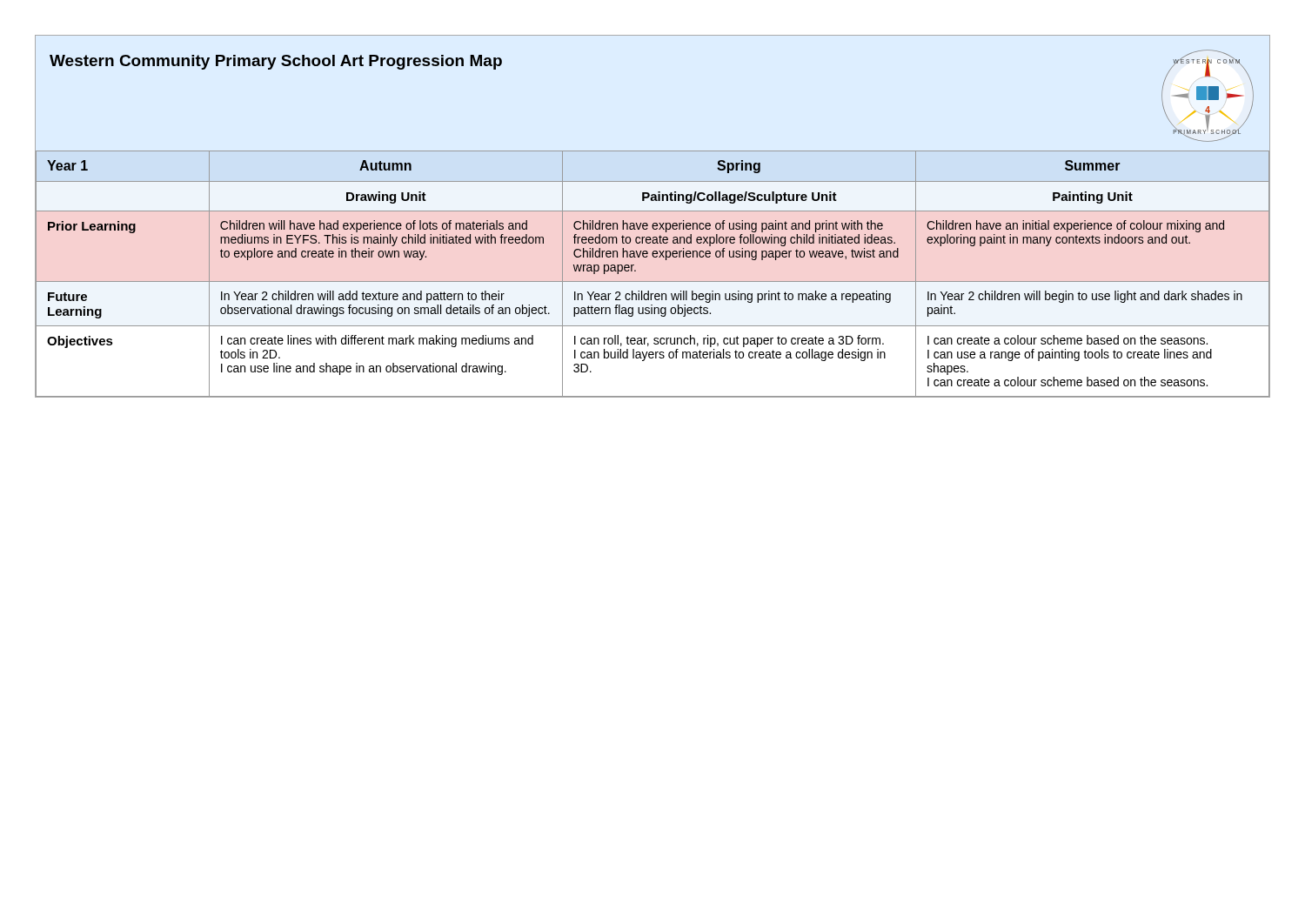Where is the passage that starts "I can create lines with different mark making"?
This screenshot has width=1305, height=924.
377,354
